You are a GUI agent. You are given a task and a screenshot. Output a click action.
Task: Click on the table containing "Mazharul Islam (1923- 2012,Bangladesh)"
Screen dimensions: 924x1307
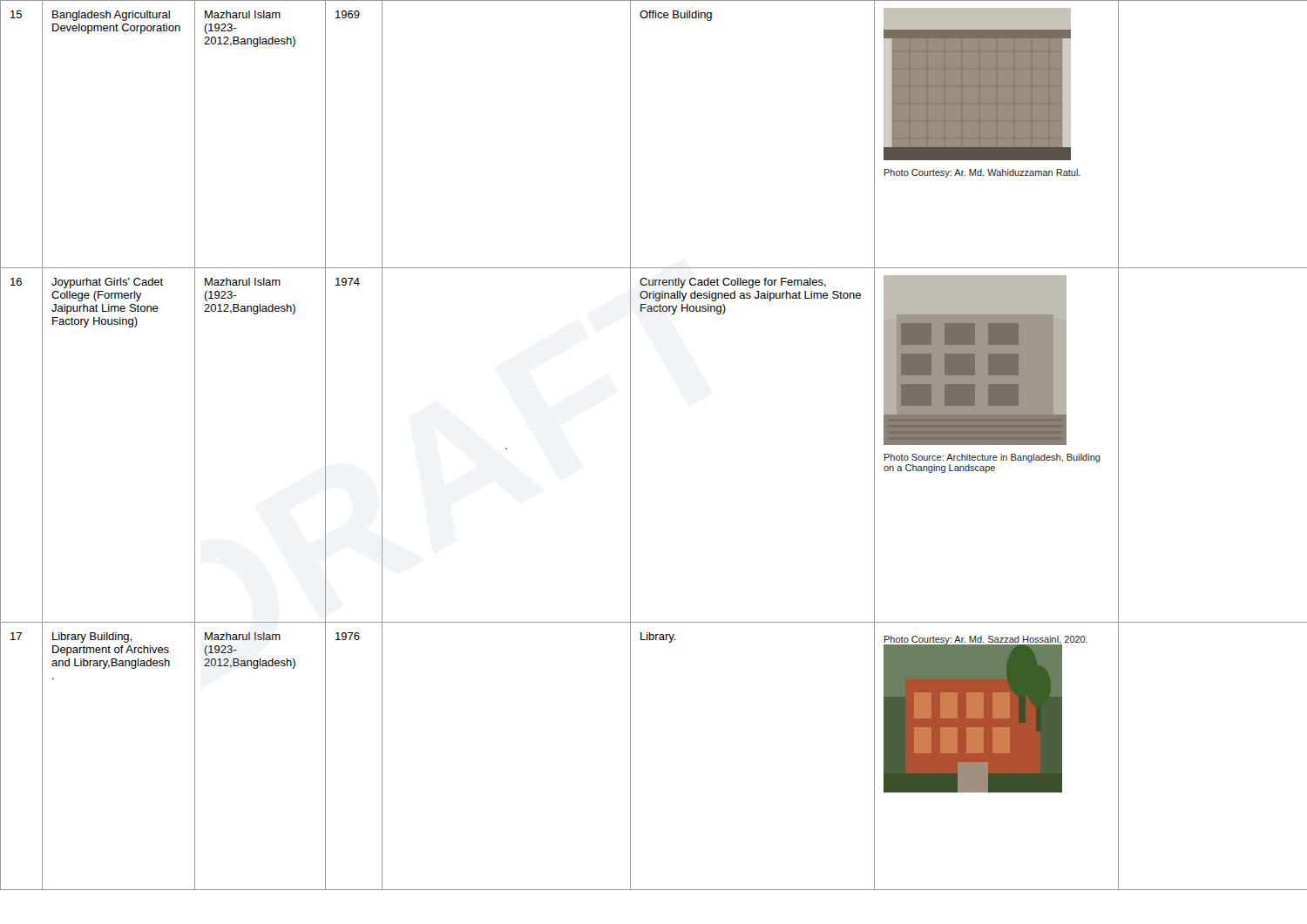point(654,445)
